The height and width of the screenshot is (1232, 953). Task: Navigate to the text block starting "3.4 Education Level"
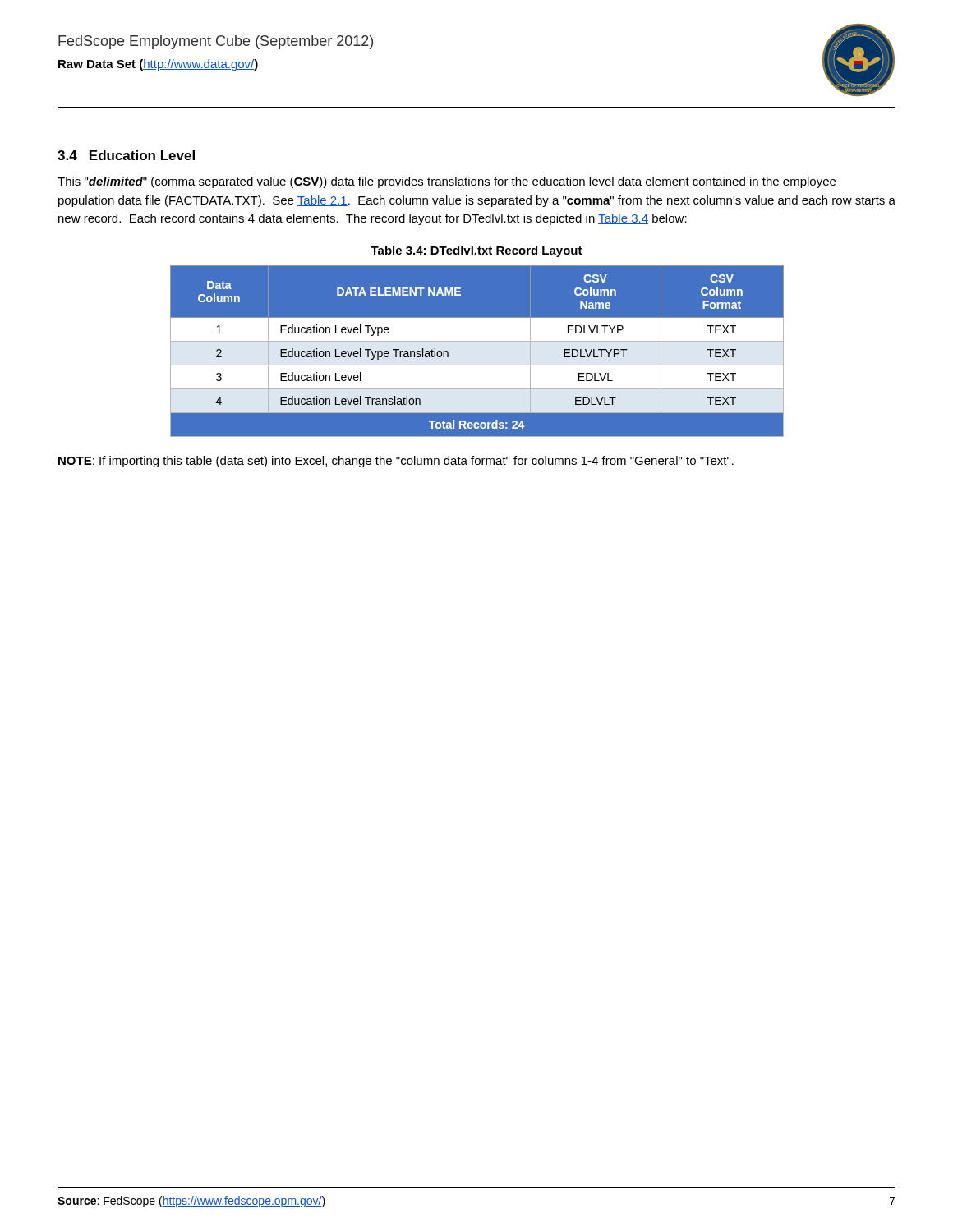127,156
